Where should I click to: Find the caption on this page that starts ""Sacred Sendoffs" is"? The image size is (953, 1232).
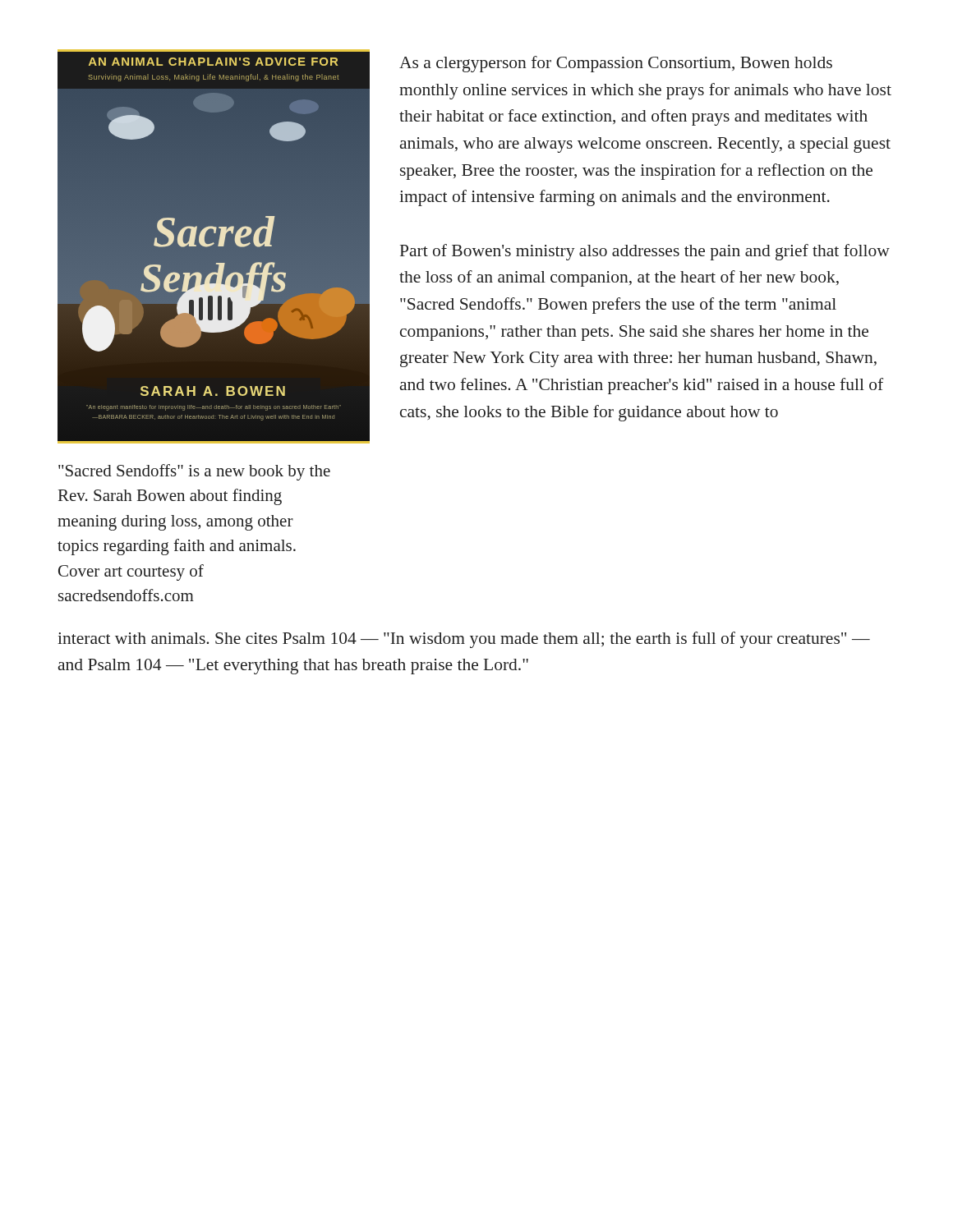pos(194,533)
